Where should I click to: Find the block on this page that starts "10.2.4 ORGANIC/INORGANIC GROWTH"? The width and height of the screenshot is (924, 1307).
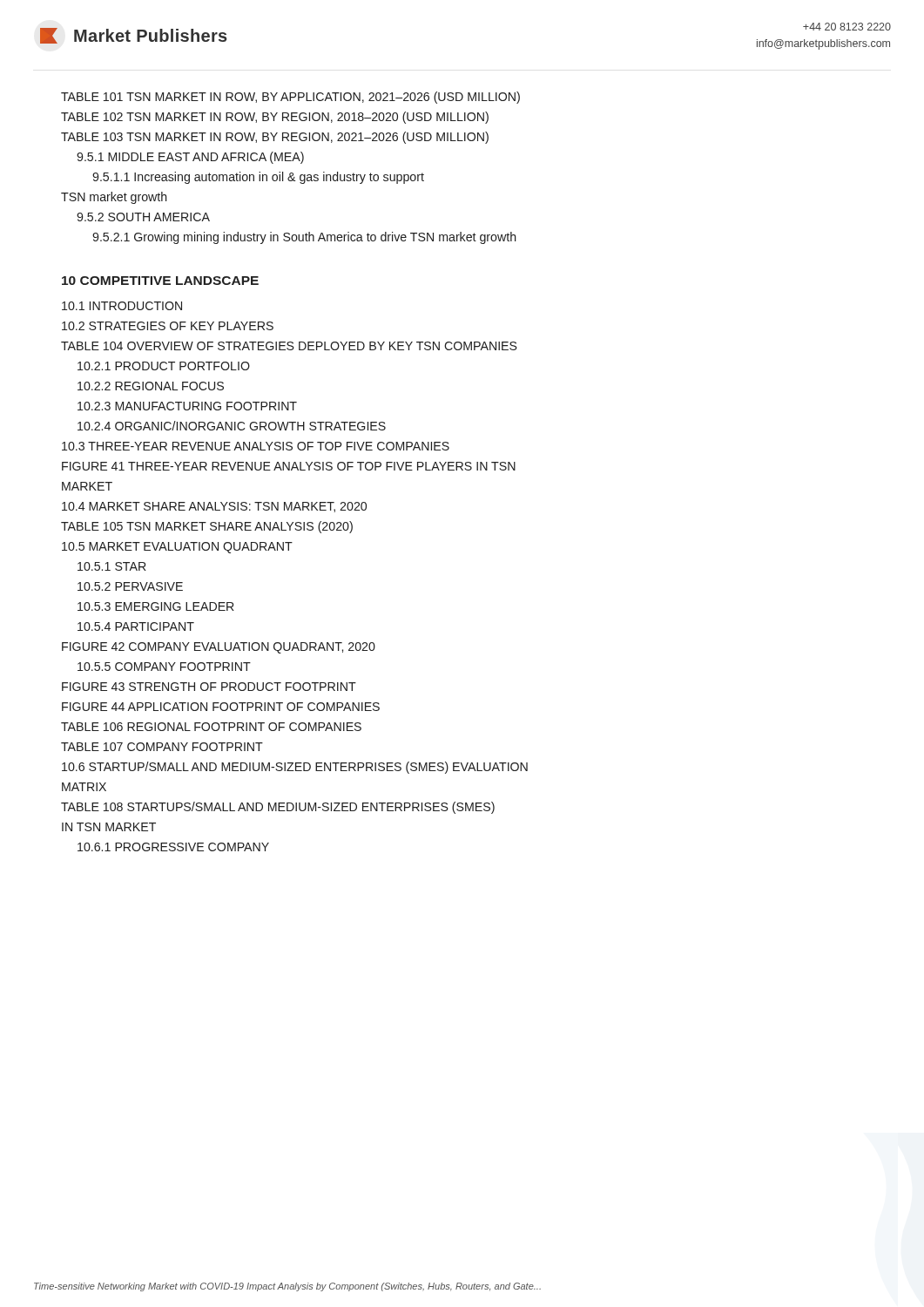point(231,426)
